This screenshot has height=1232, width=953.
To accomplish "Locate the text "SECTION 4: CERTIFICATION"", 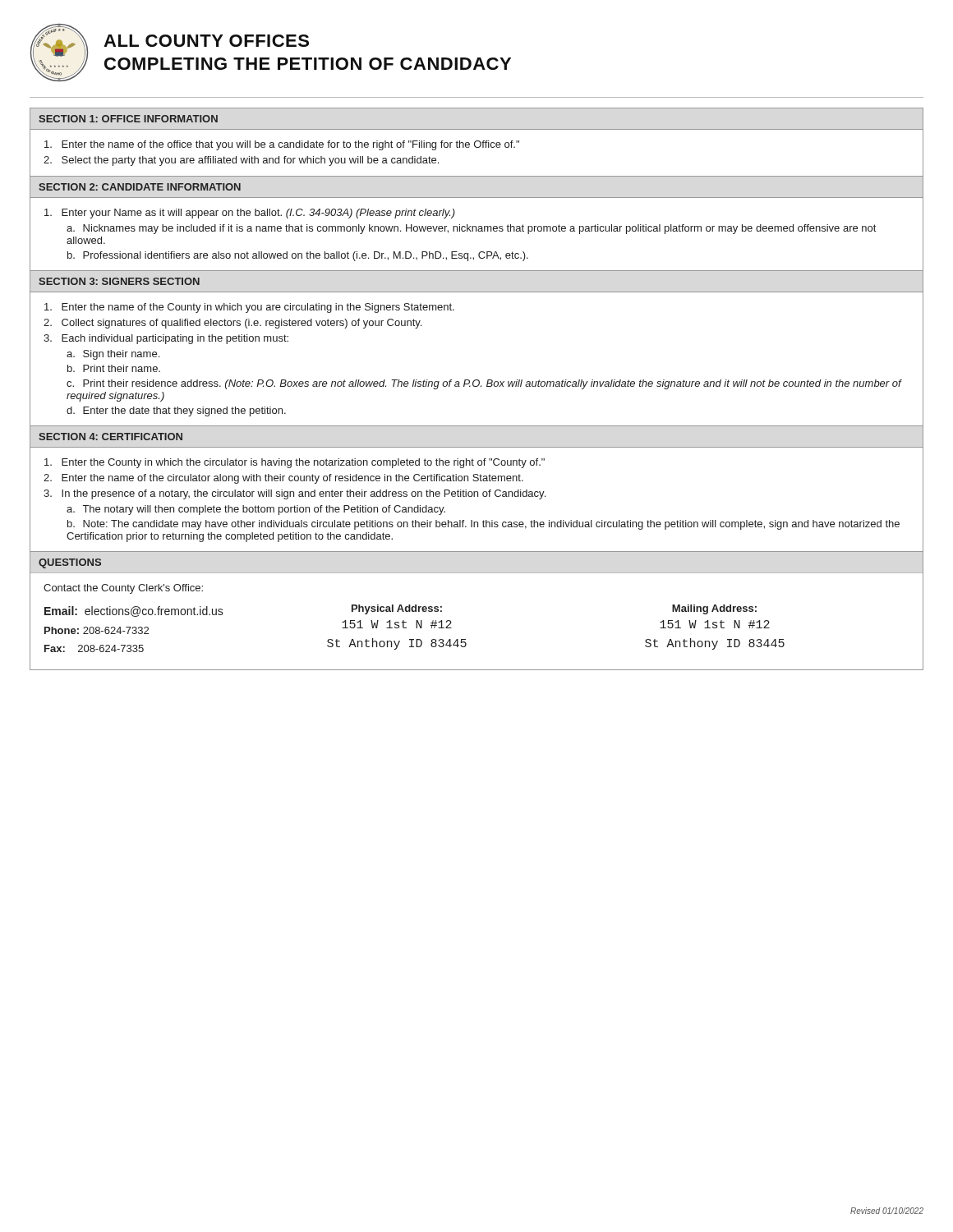I will pos(111,436).
